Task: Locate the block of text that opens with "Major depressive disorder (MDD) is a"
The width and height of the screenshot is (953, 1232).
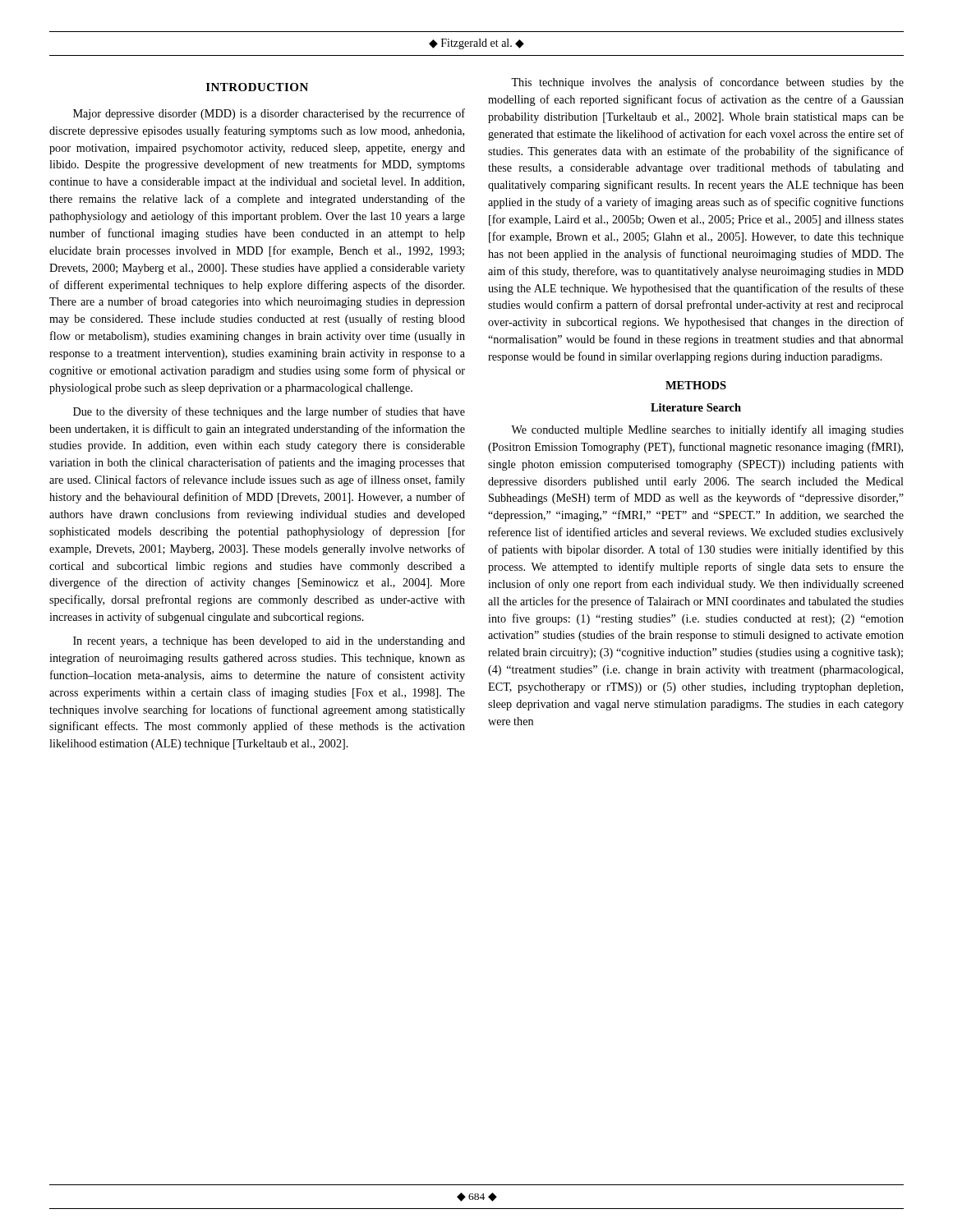Action: pos(257,250)
